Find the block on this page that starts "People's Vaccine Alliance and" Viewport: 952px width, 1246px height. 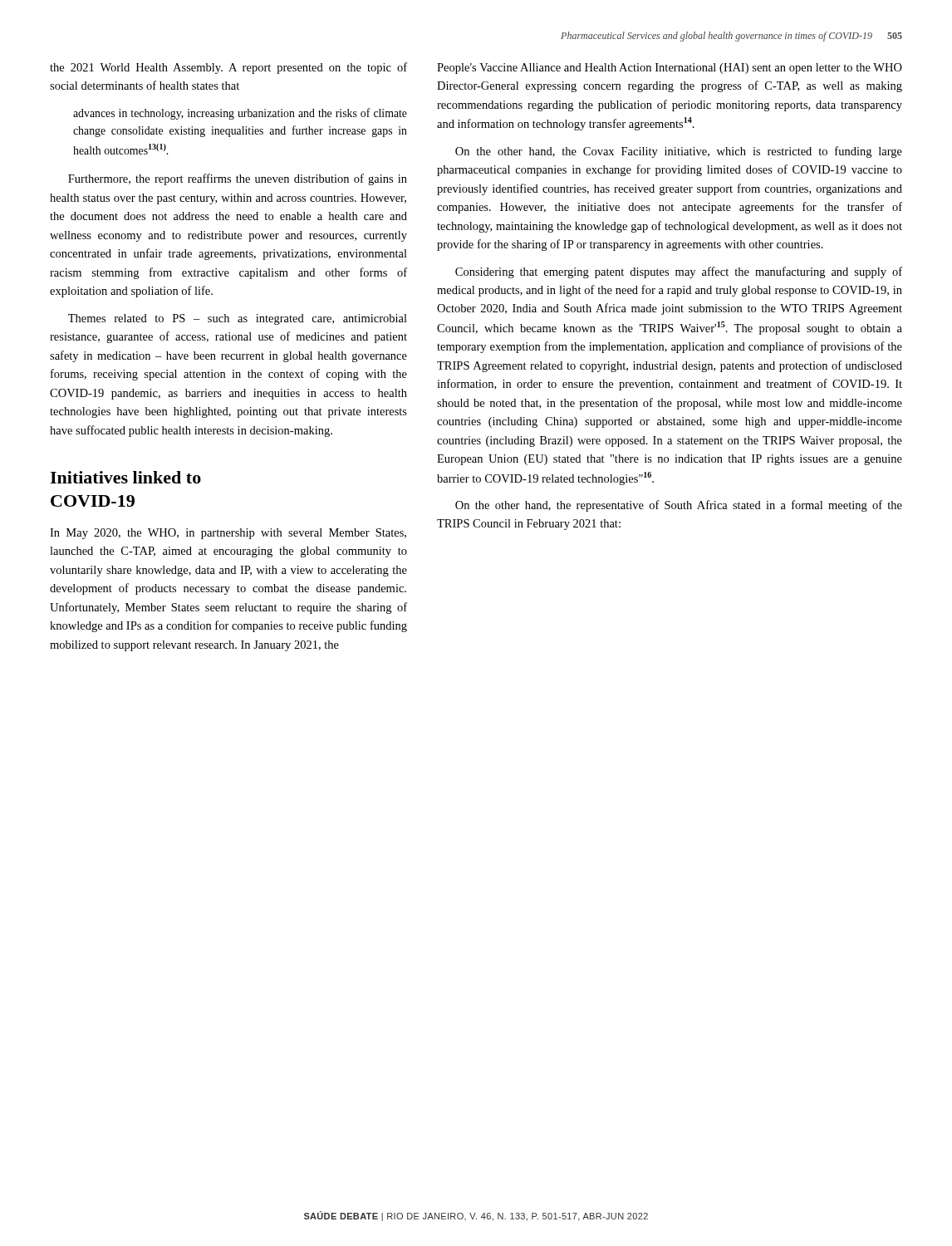tap(670, 296)
